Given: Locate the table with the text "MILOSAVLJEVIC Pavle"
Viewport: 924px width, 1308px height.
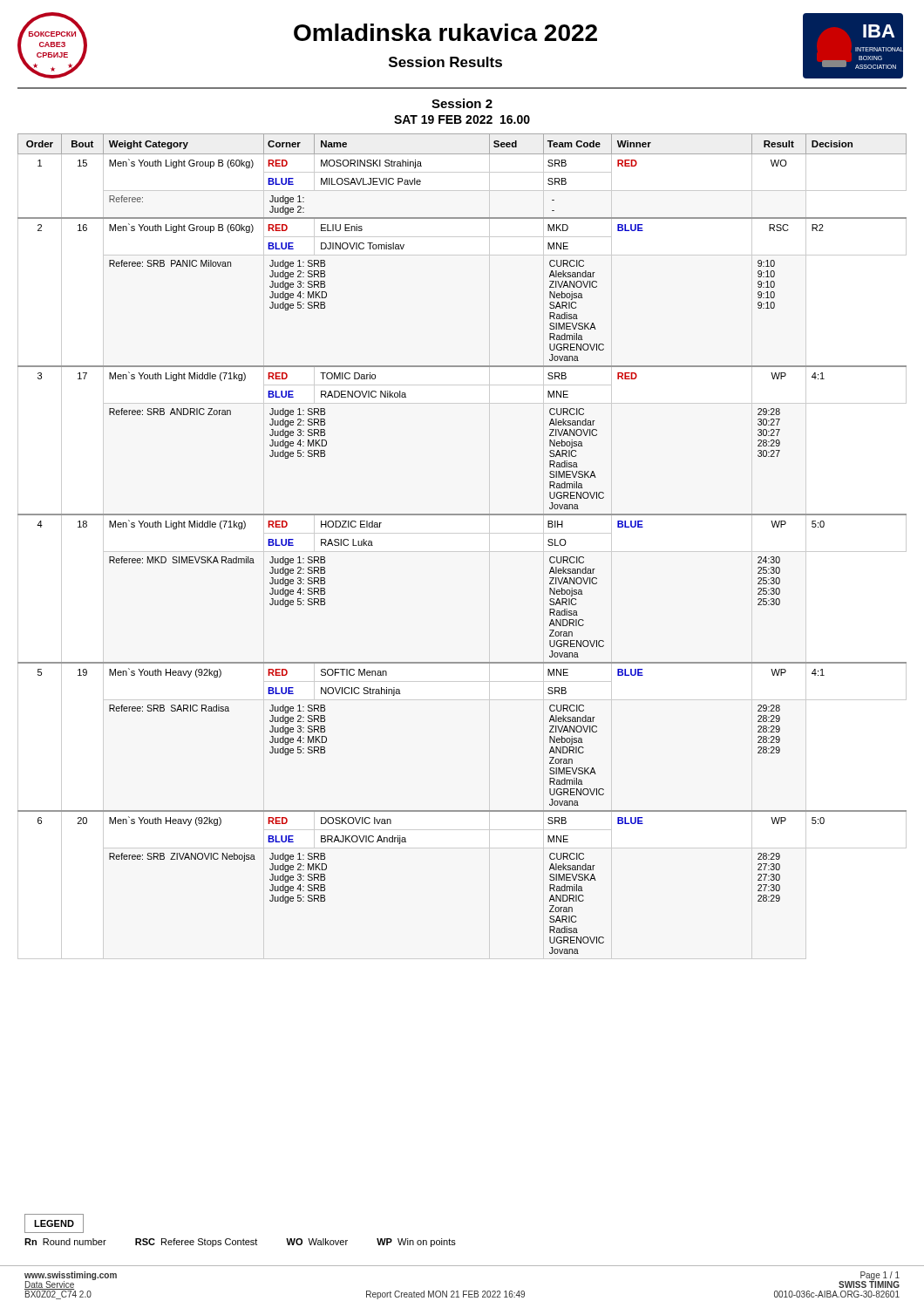Looking at the screenshot, I should click(462, 546).
